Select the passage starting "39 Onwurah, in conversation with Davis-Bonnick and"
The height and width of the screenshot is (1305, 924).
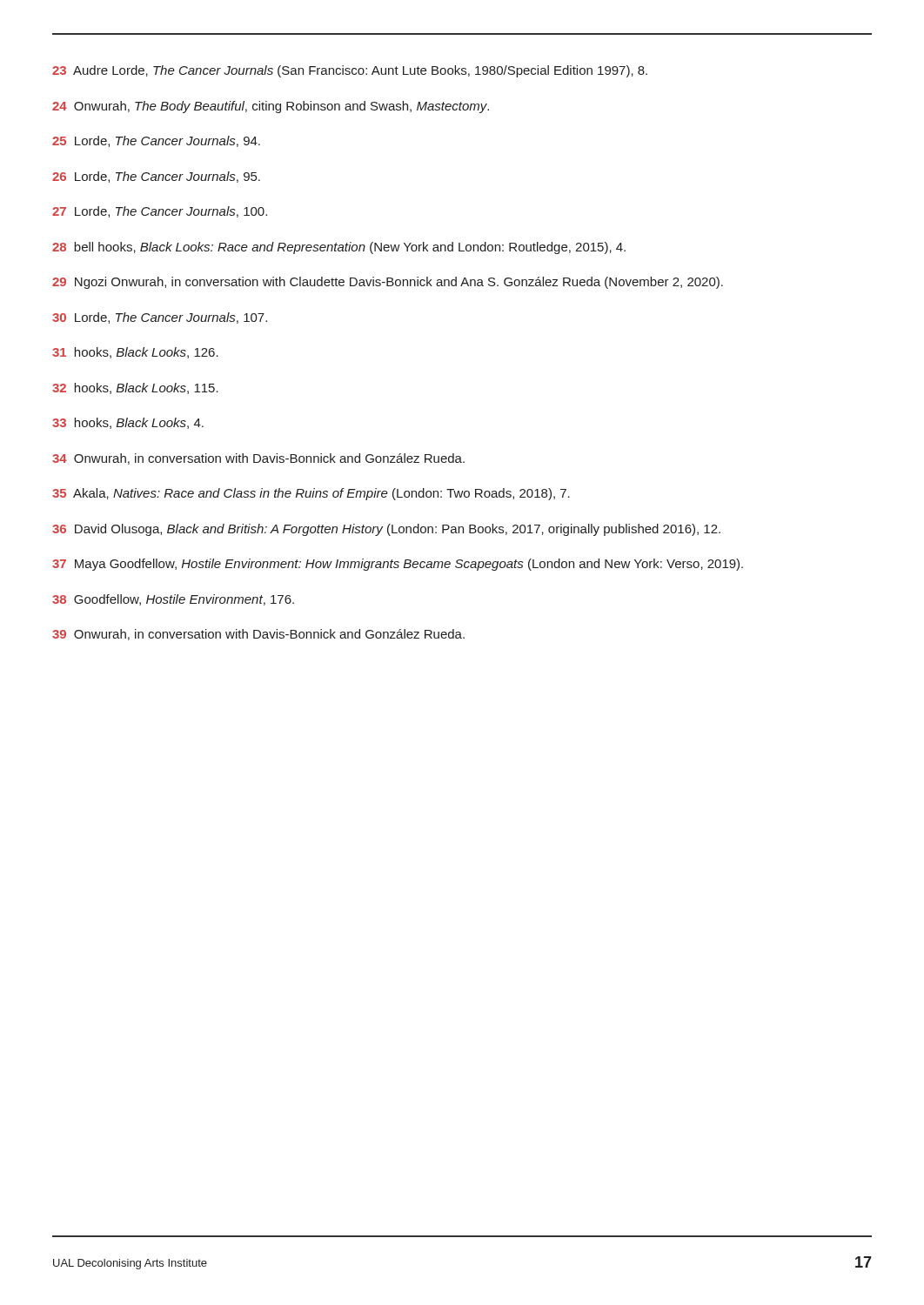point(259,634)
